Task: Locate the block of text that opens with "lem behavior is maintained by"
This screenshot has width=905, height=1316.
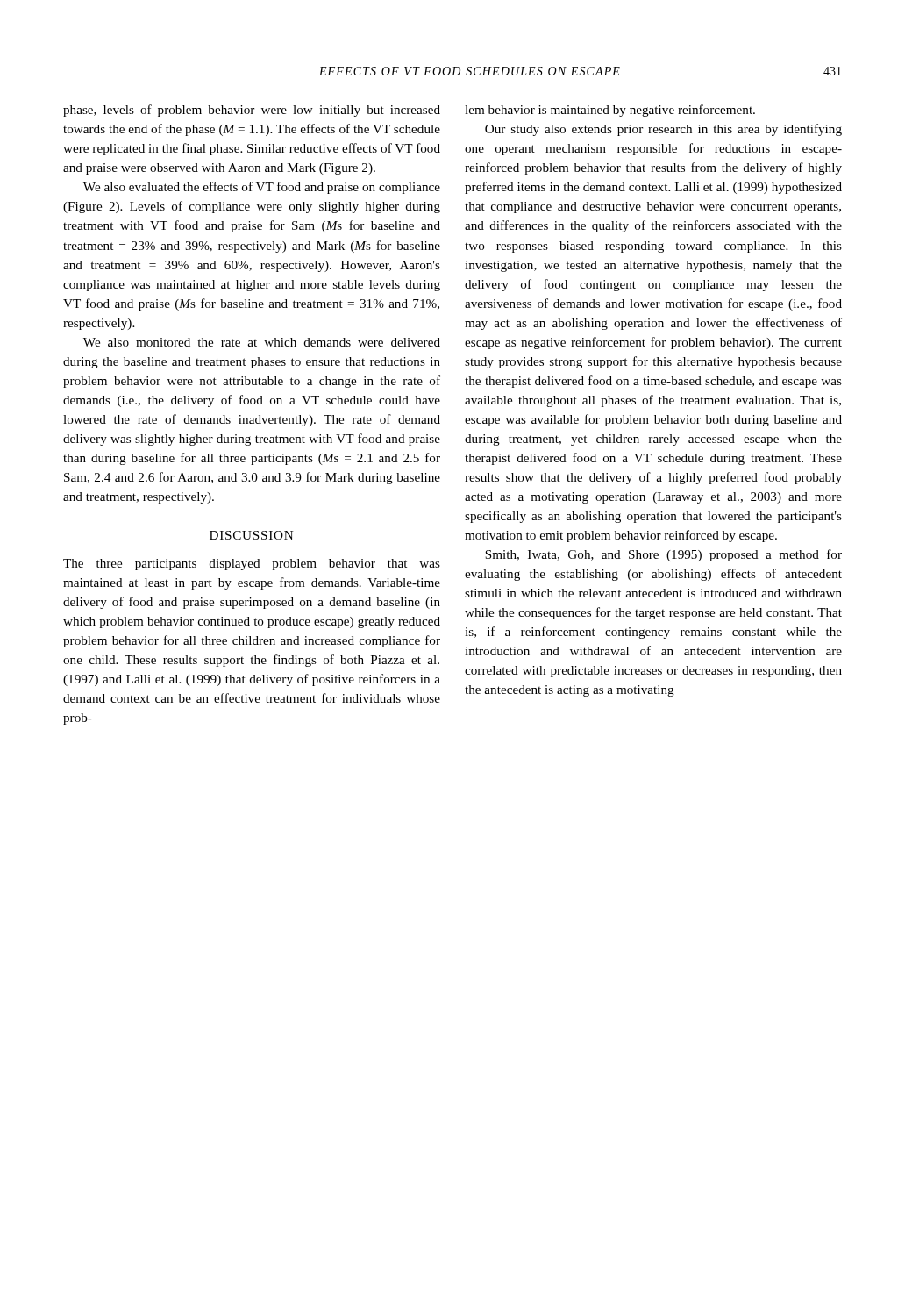Action: coord(653,400)
